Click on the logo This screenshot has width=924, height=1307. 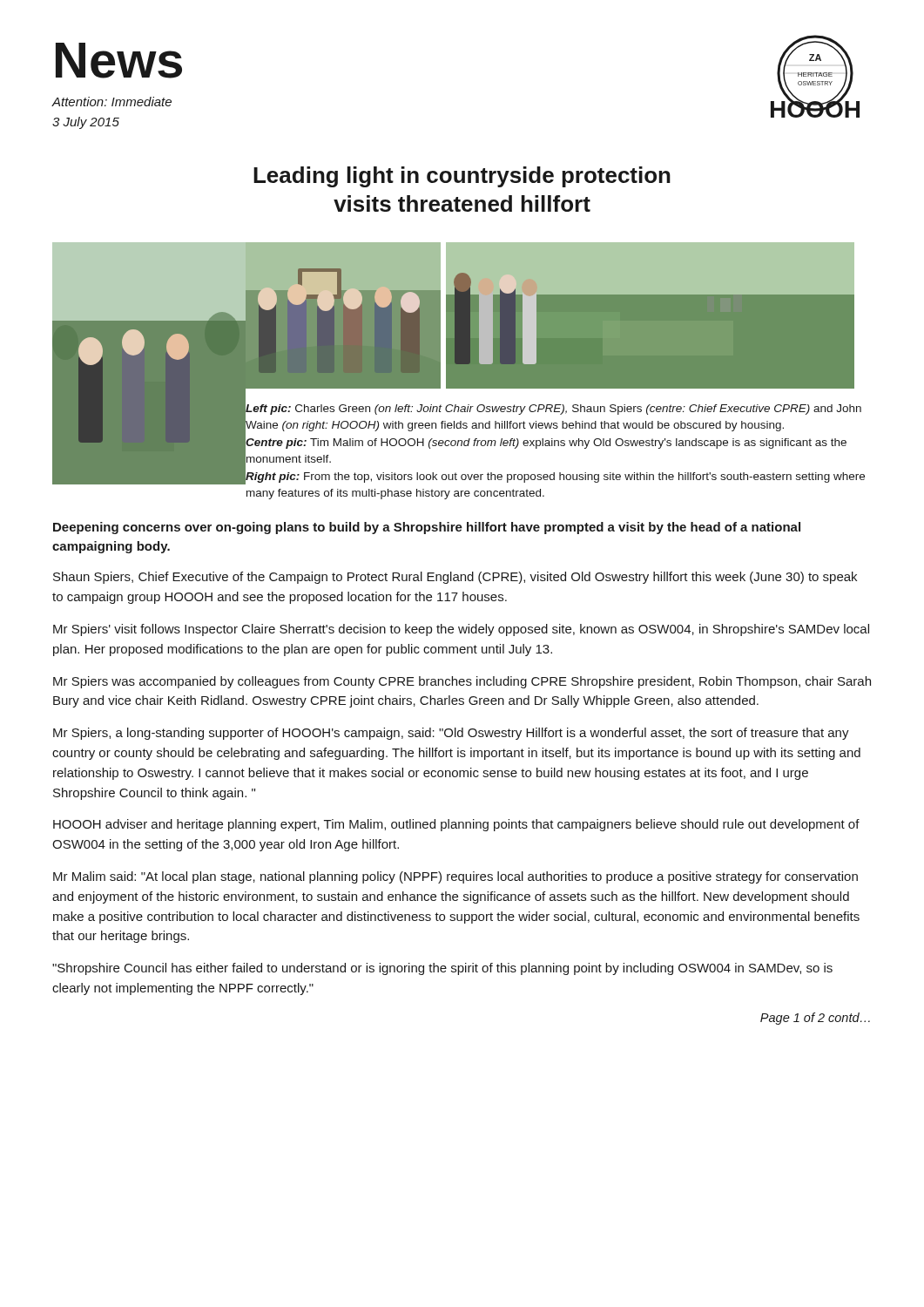pyautogui.click(x=815, y=84)
